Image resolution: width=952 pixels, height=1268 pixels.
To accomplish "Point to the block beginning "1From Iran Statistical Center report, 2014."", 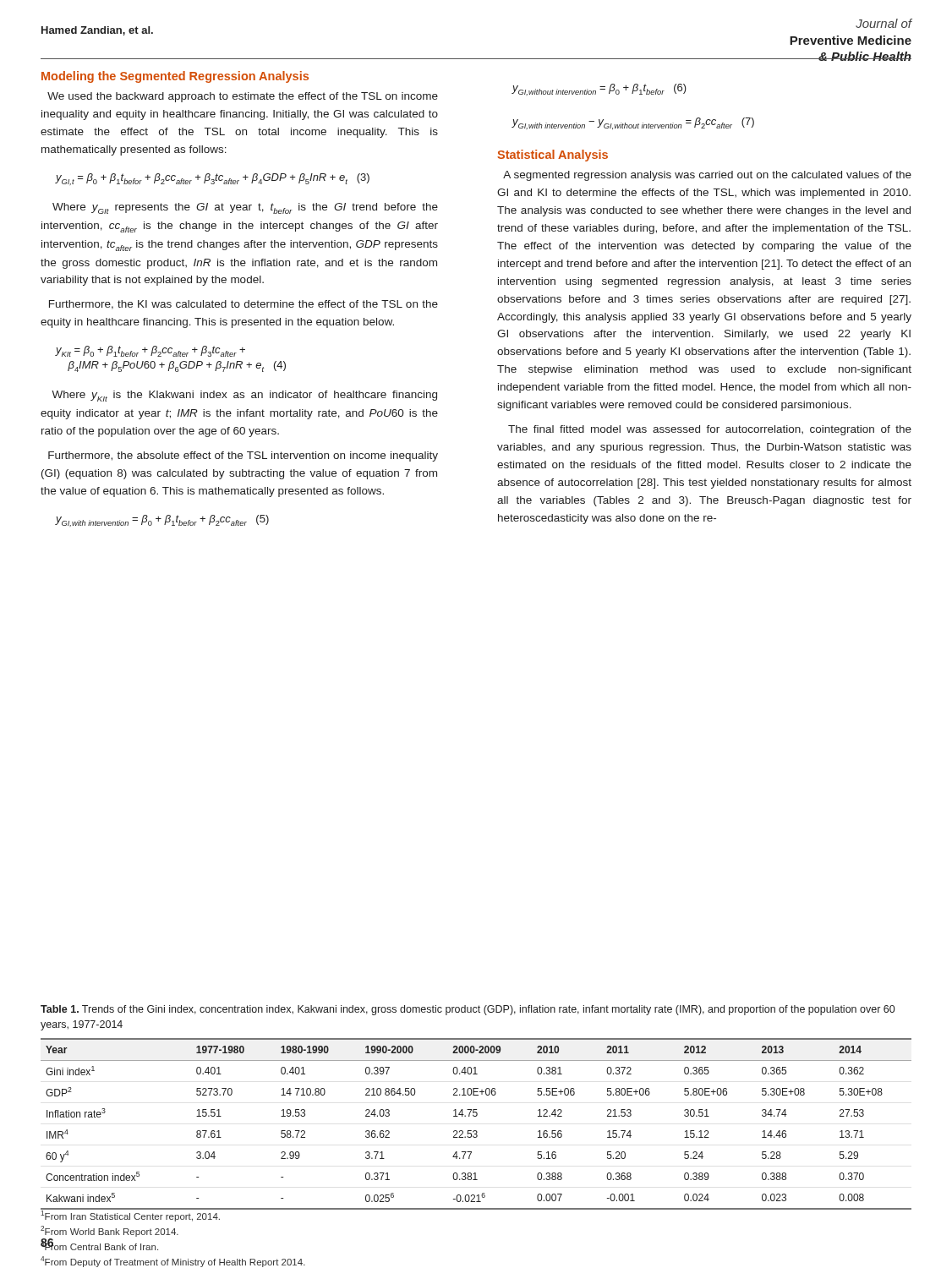I will click(173, 1239).
